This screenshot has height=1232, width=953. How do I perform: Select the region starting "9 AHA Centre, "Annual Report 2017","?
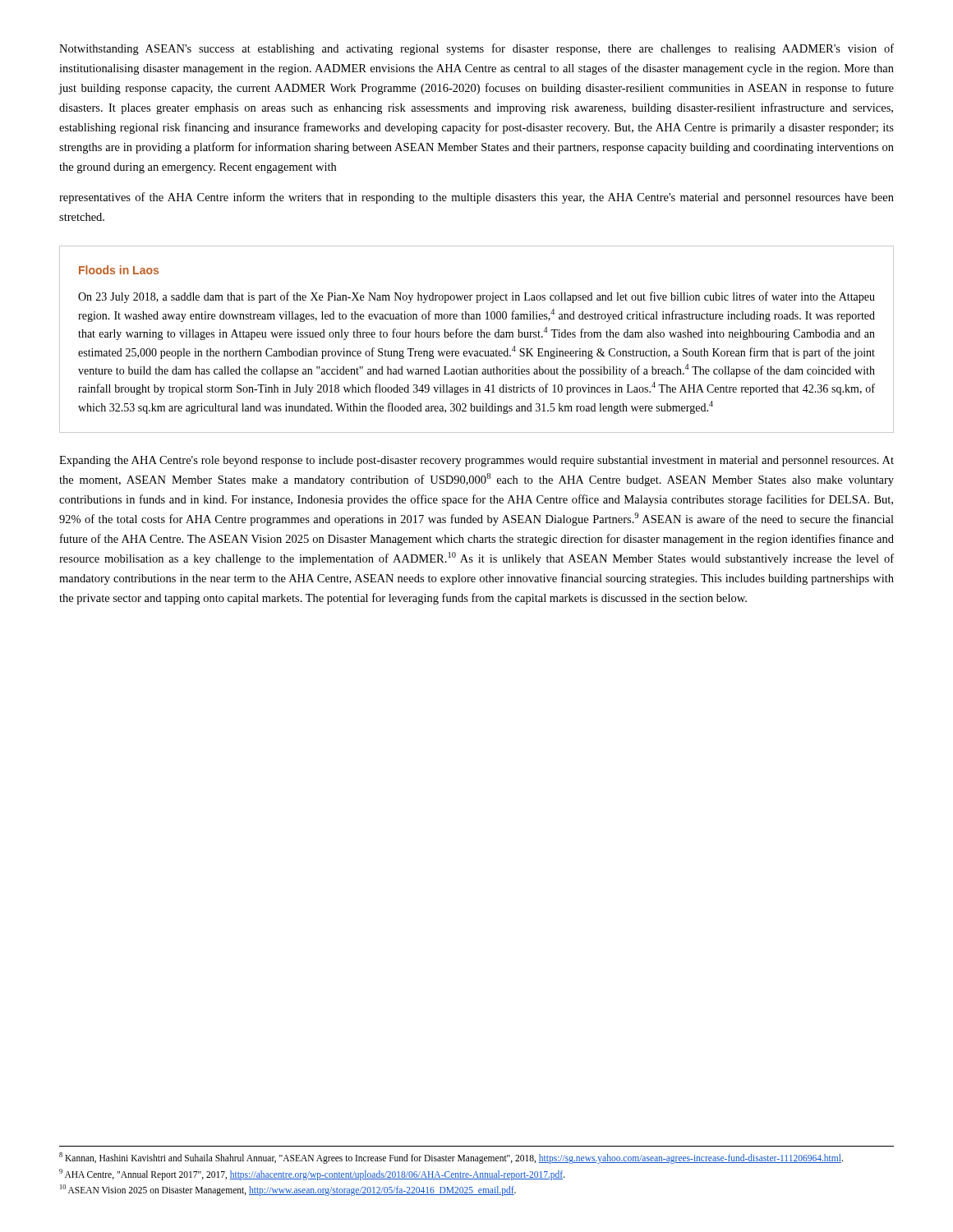tap(312, 1173)
